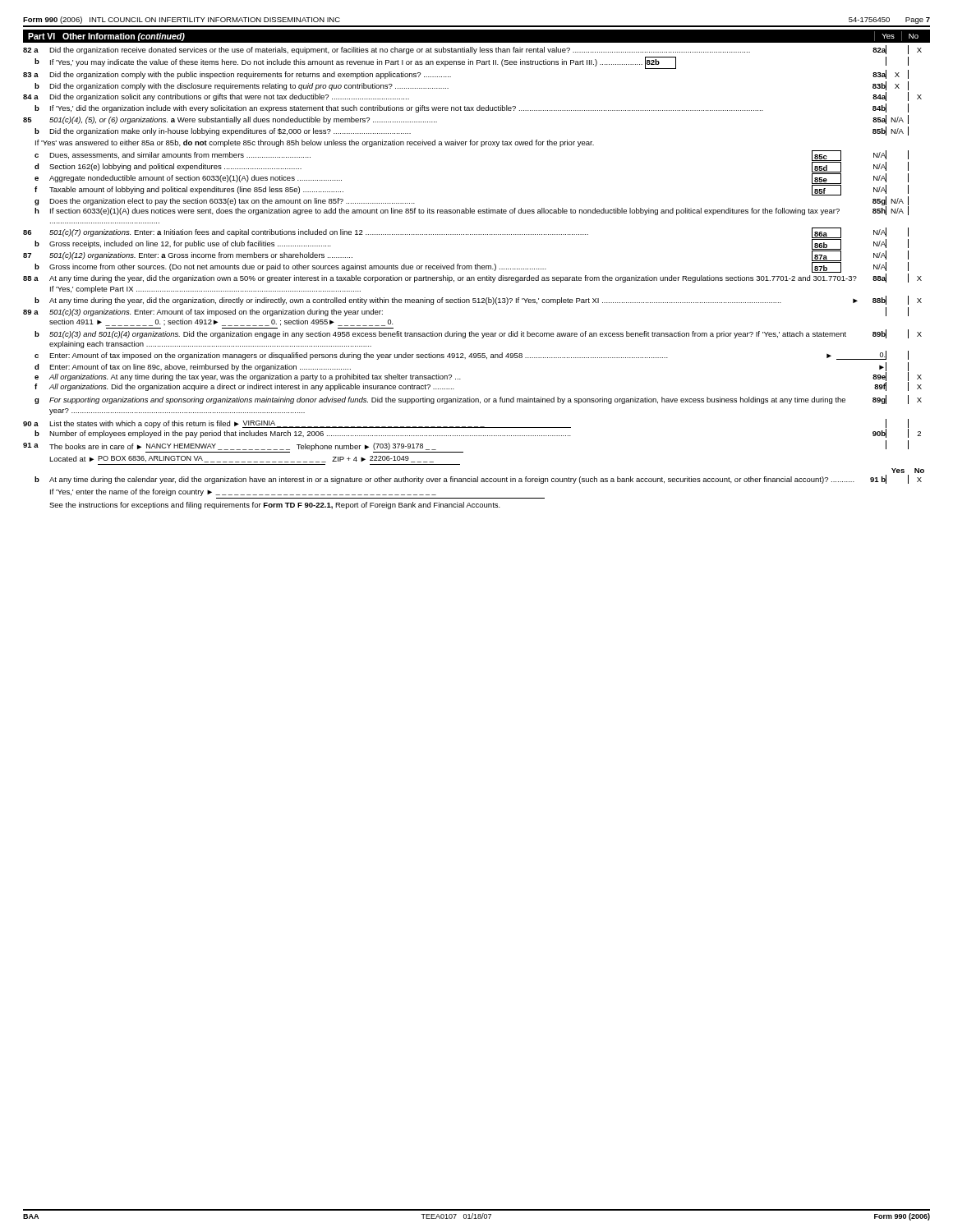
Task: Select the text block that reads "83 a Did the organization"
Action: tap(476, 75)
